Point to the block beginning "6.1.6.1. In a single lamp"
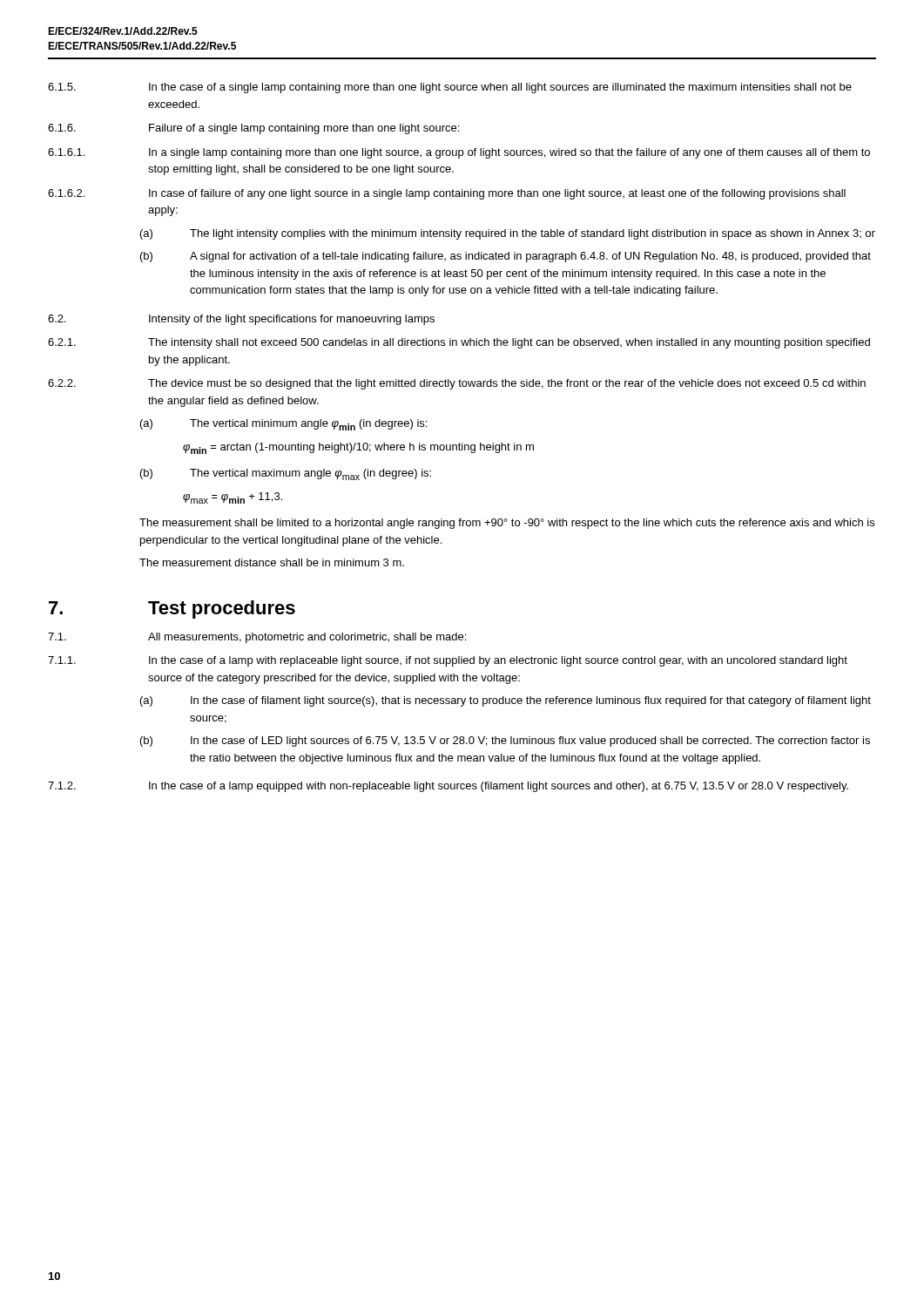 pyautogui.click(x=462, y=160)
